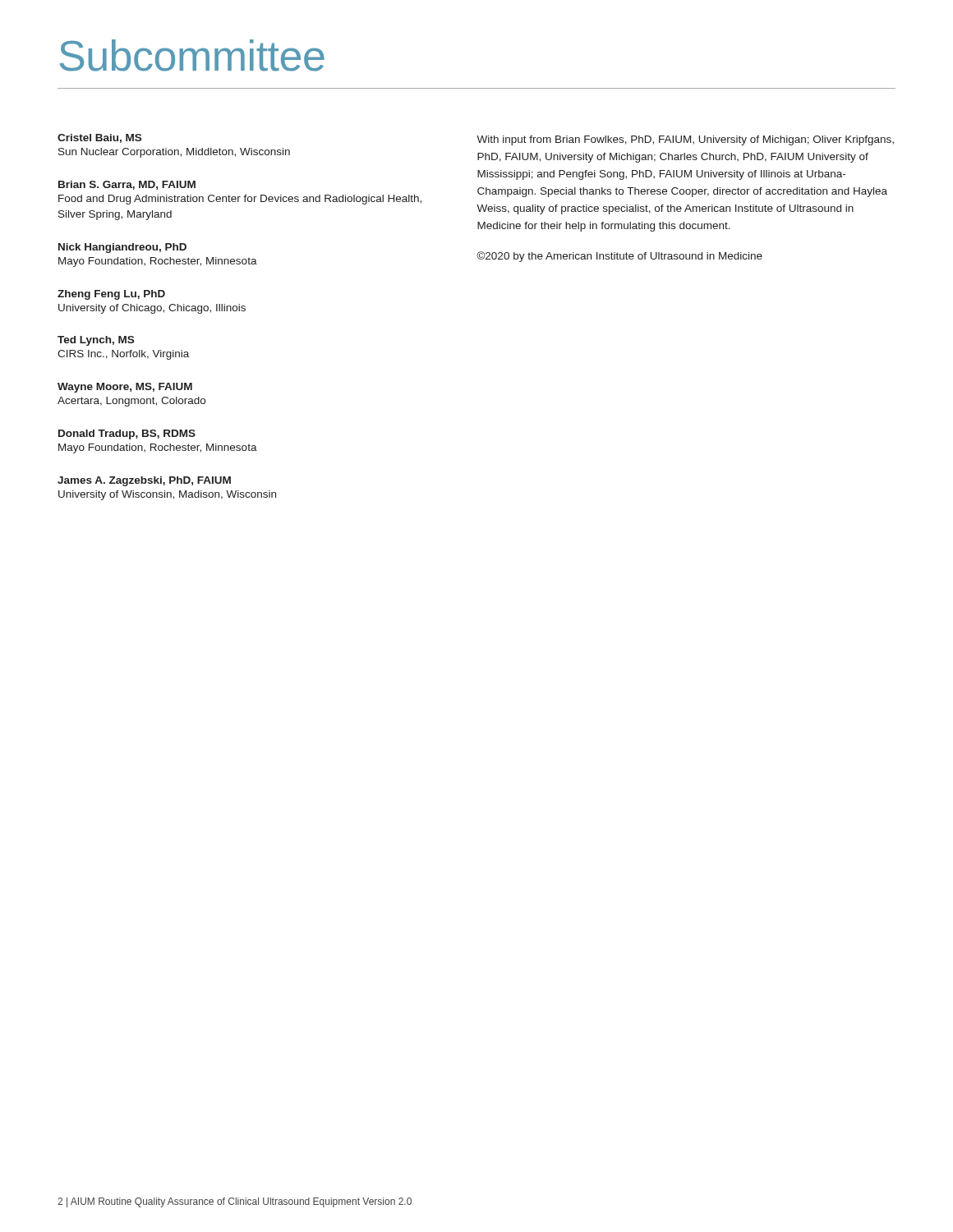Find the block starting "Nick Hangiandreou, PhD Mayo Foundation,"

pyautogui.click(x=251, y=253)
